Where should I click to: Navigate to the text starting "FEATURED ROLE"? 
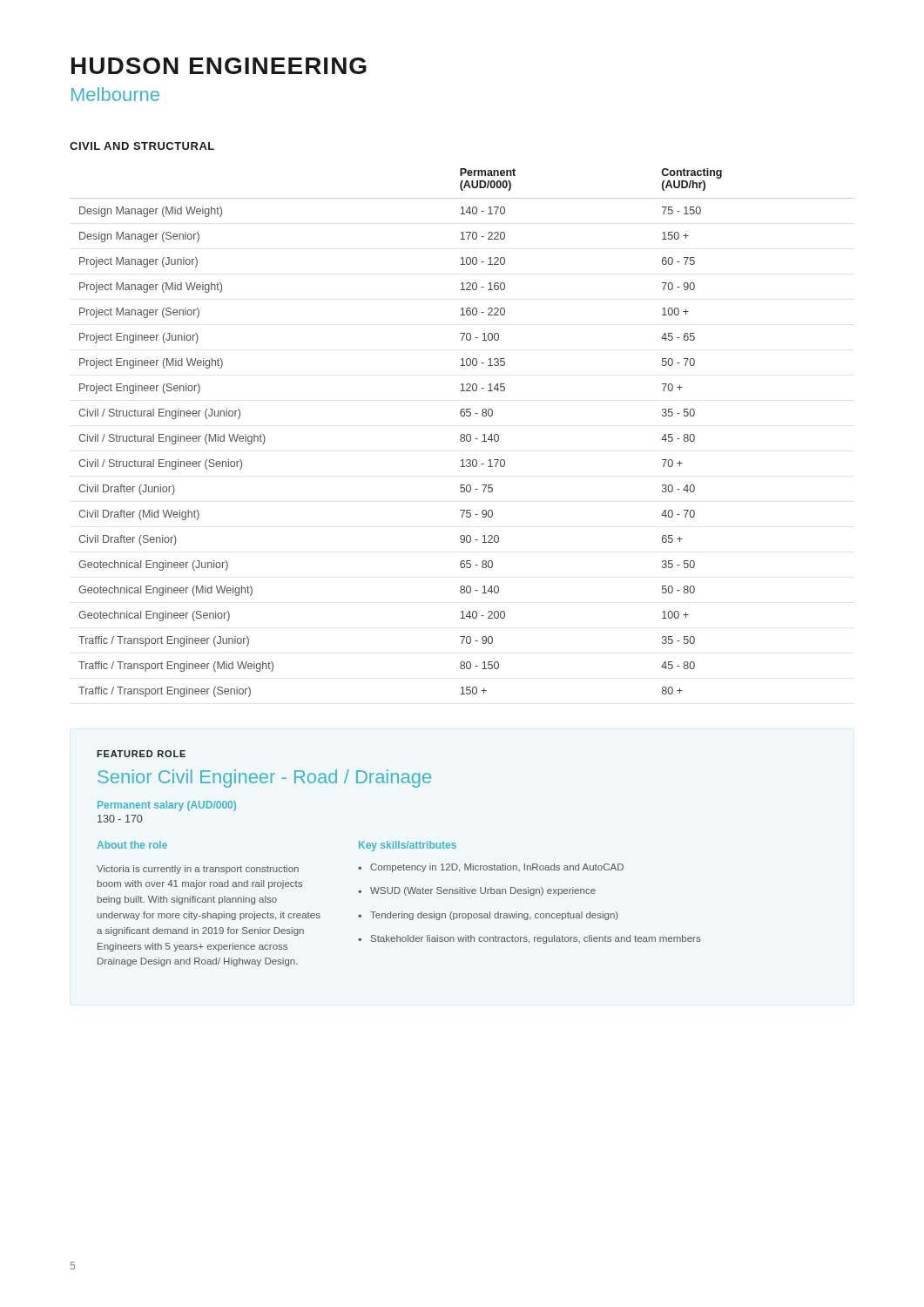coord(141,754)
